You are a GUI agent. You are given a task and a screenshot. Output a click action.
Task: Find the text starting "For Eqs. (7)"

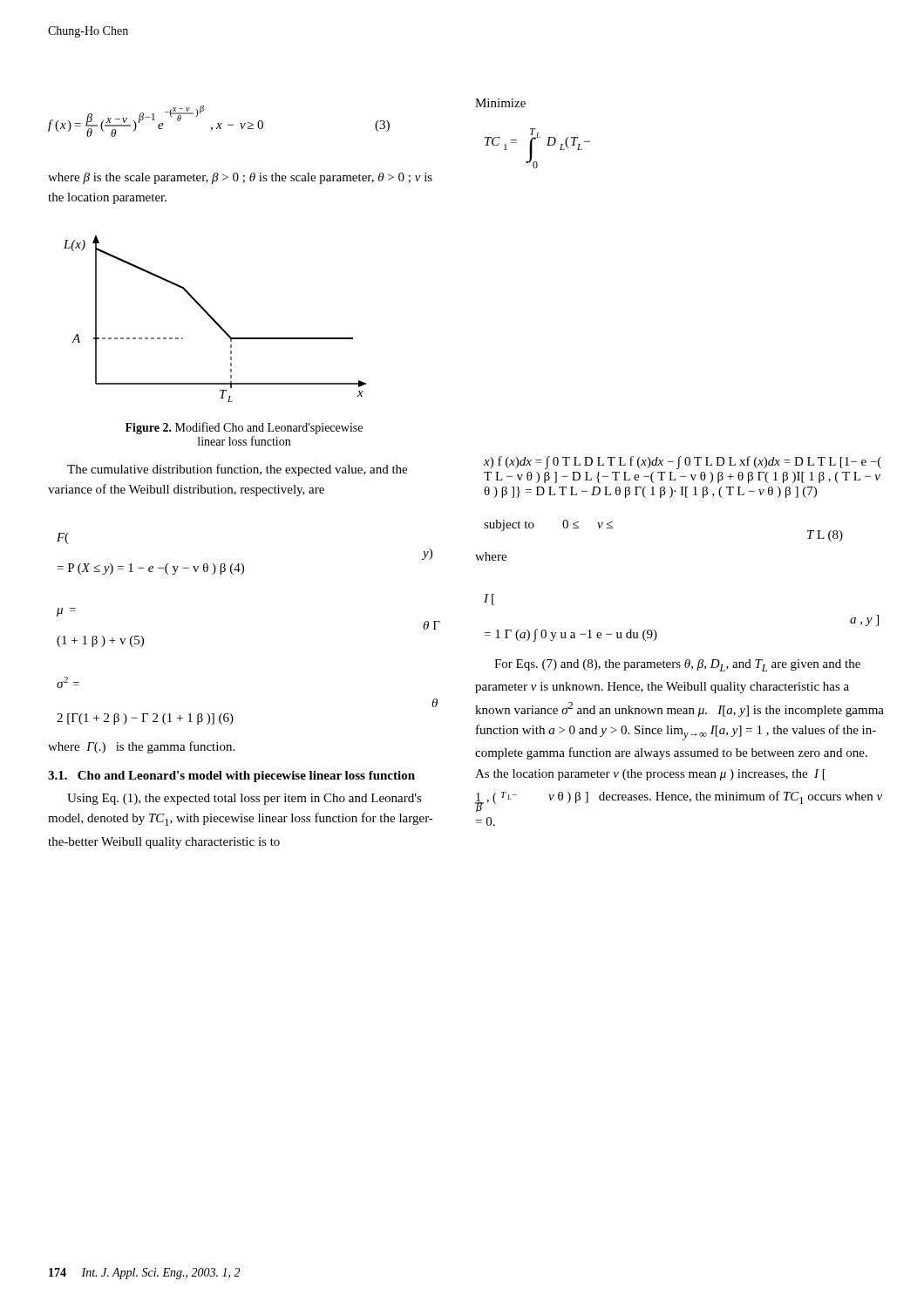(680, 742)
